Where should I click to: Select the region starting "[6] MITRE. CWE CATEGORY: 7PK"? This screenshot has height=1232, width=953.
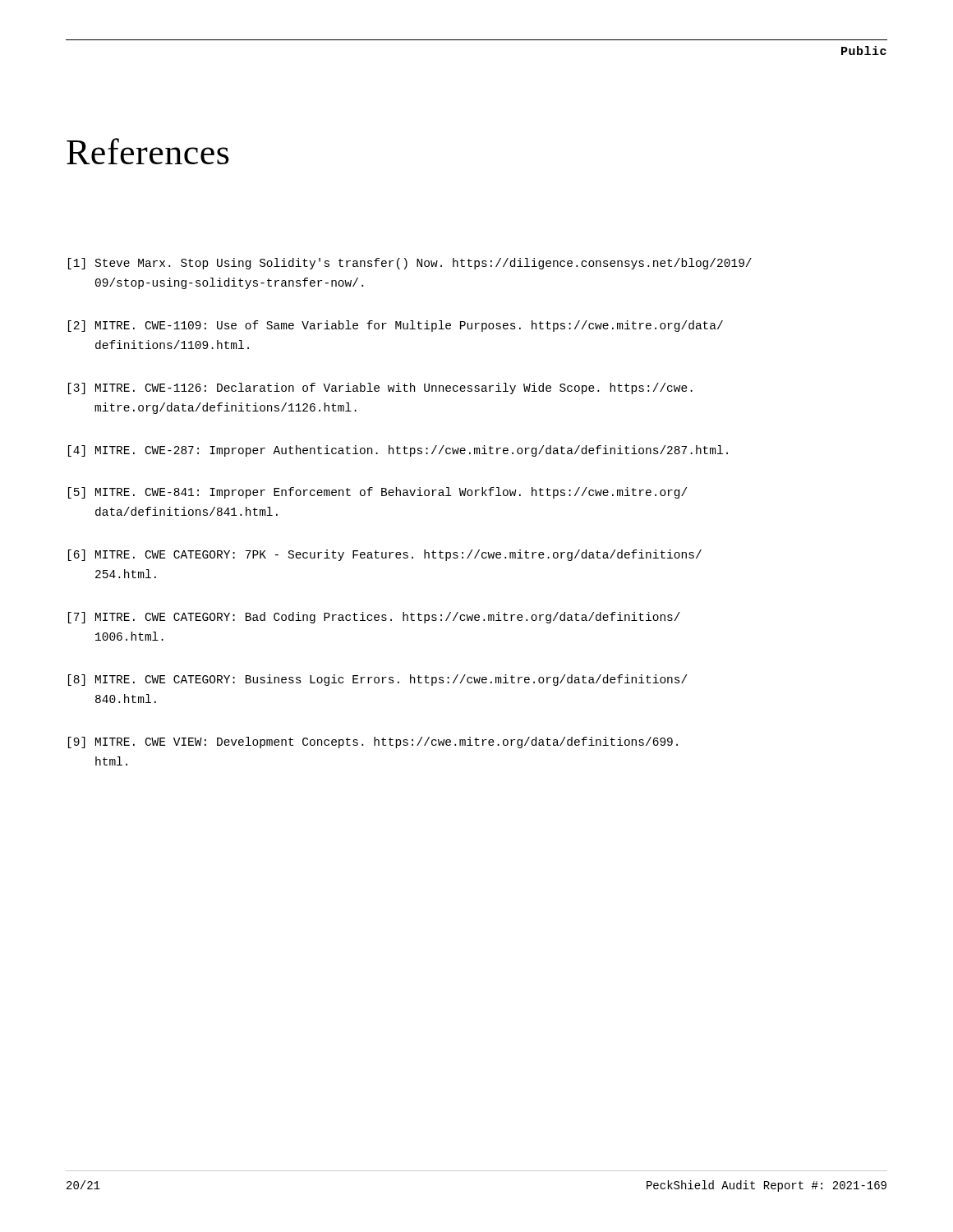pos(476,566)
